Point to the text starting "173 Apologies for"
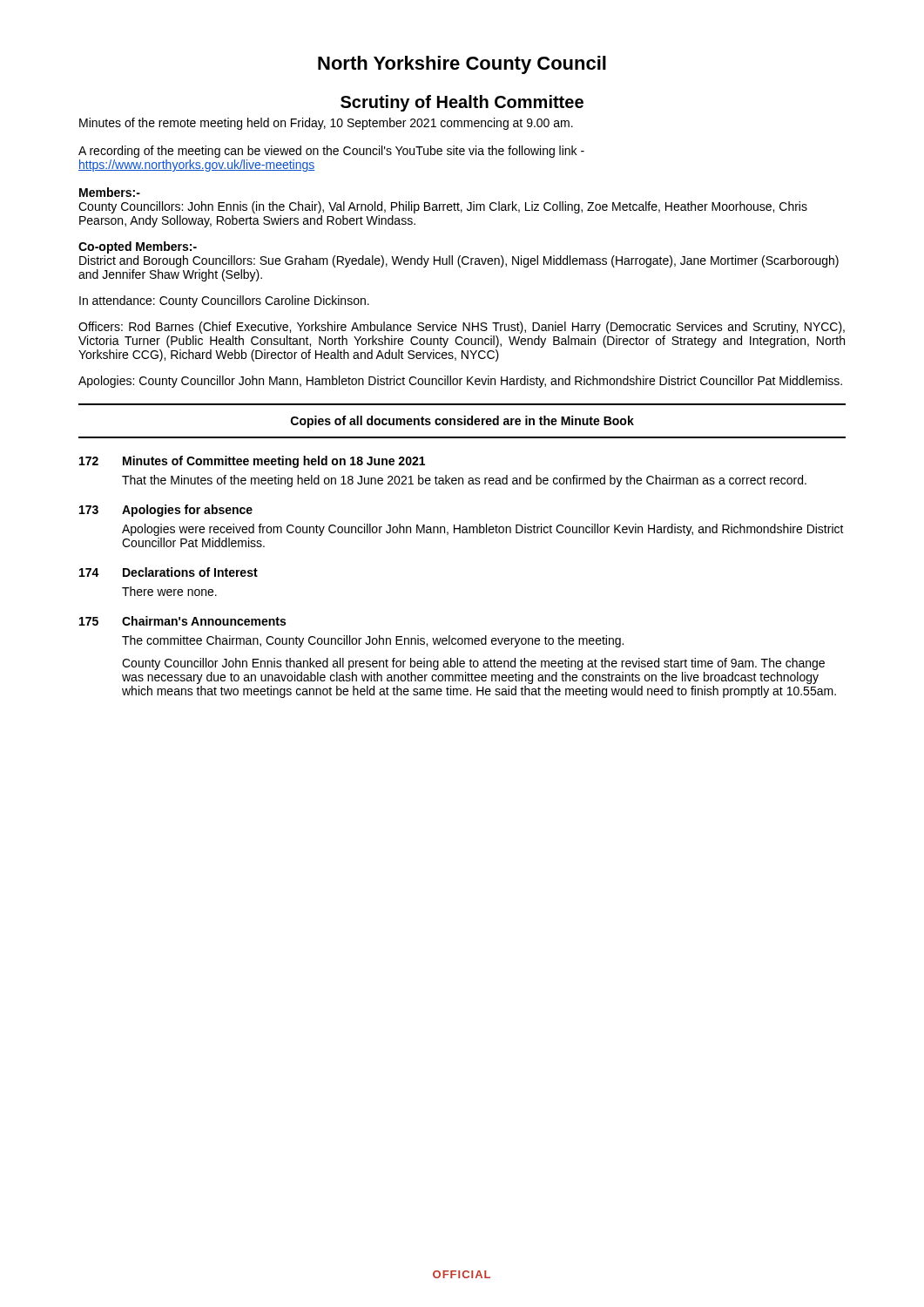924x1307 pixels. point(462,526)
